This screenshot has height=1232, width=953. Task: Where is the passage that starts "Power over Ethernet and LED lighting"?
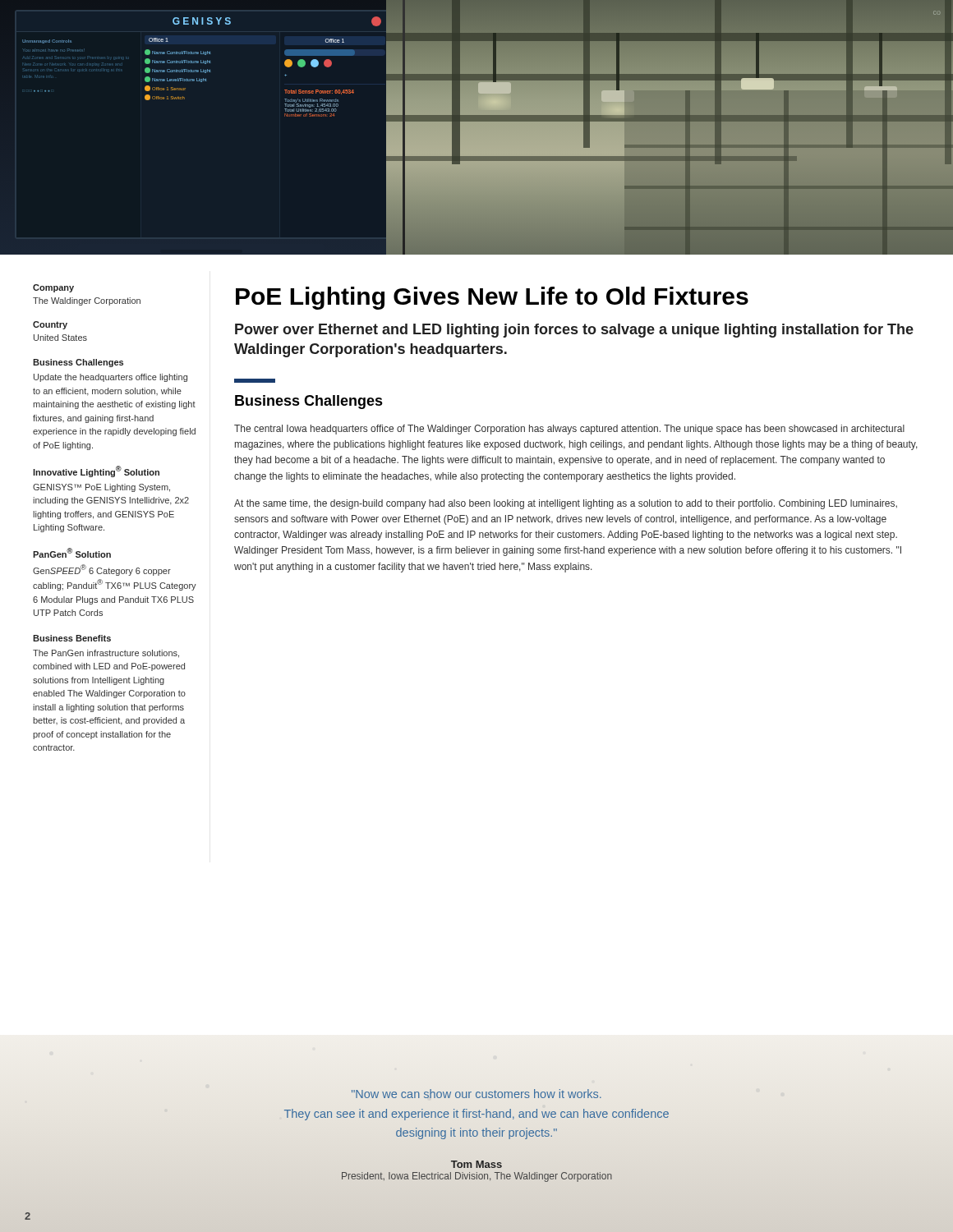click(577, 339)
